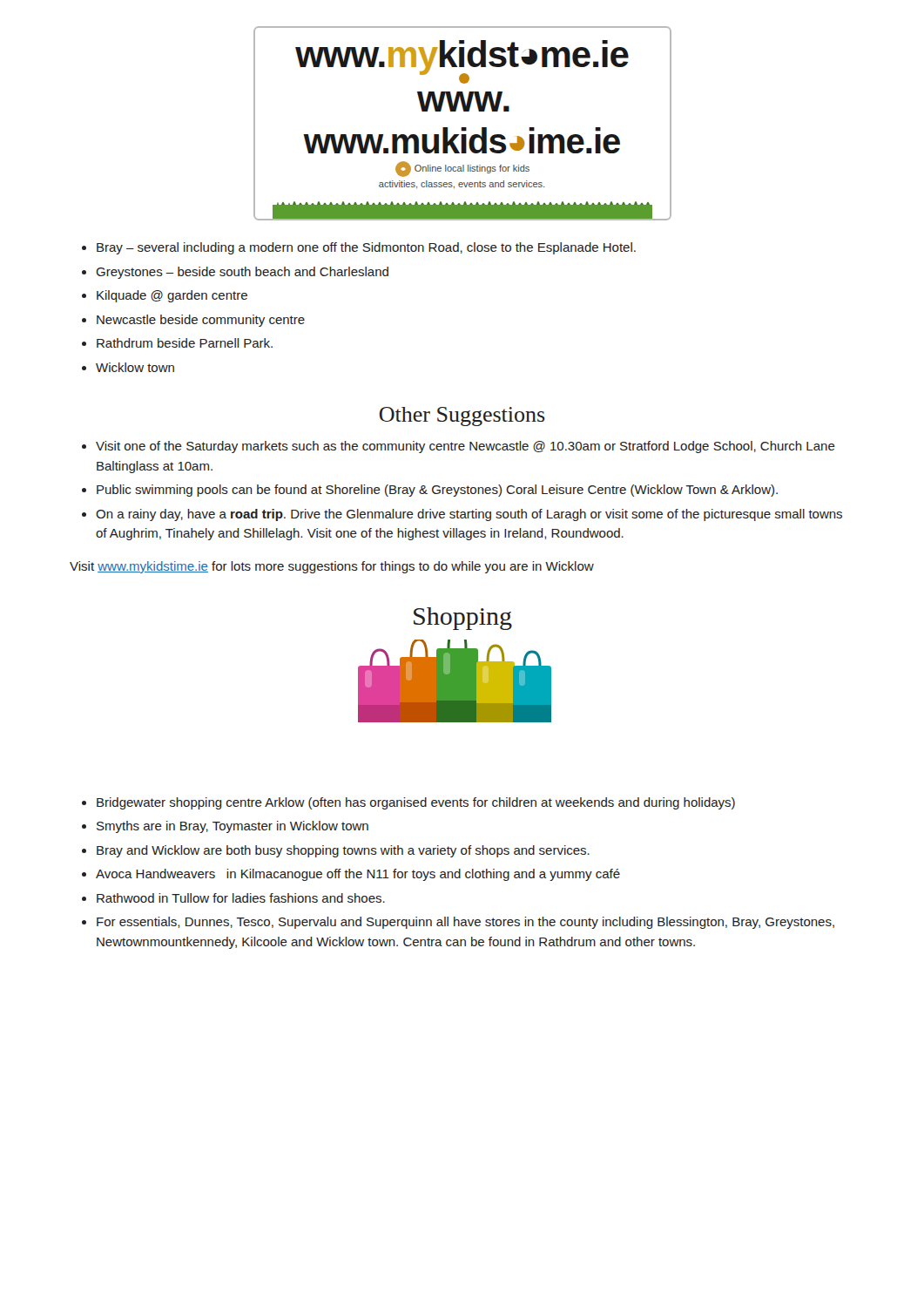Locate the text "Other Suggestions"

(x=462, y=415)
